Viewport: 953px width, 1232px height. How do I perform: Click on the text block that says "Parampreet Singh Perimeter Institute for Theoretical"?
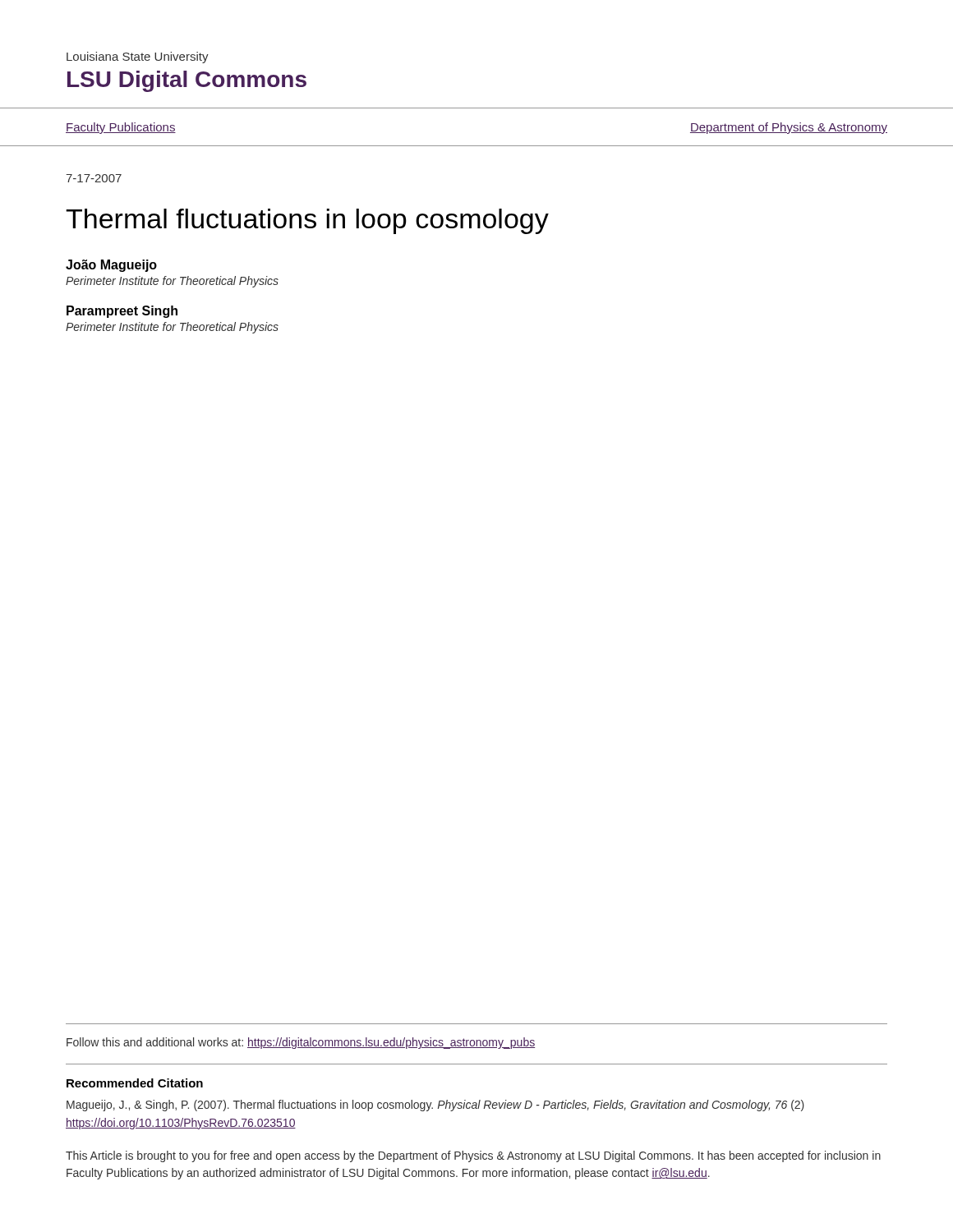[122, 312]
